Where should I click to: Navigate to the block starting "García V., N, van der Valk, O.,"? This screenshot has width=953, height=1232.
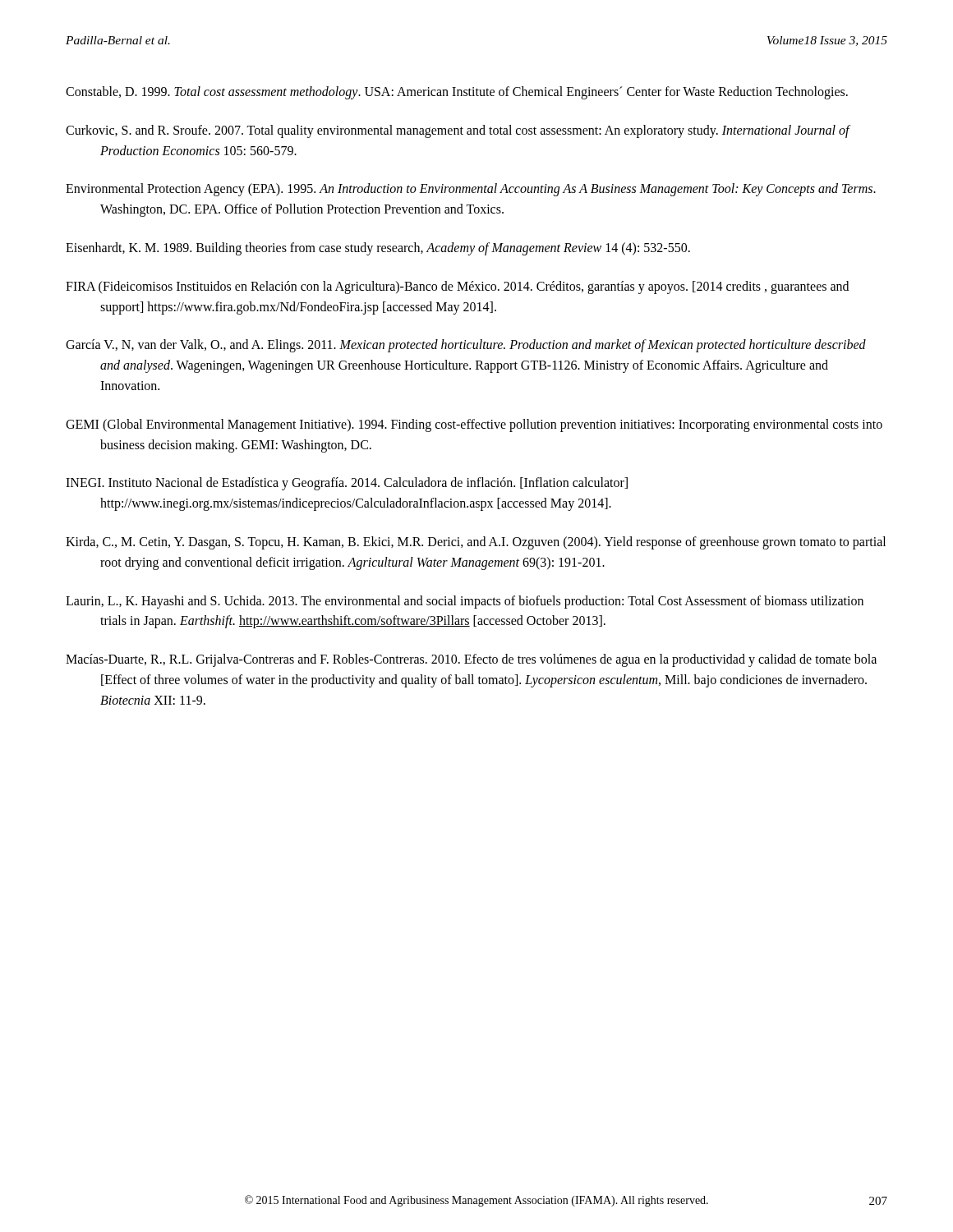pyautogui.click(x=476, y=366)
